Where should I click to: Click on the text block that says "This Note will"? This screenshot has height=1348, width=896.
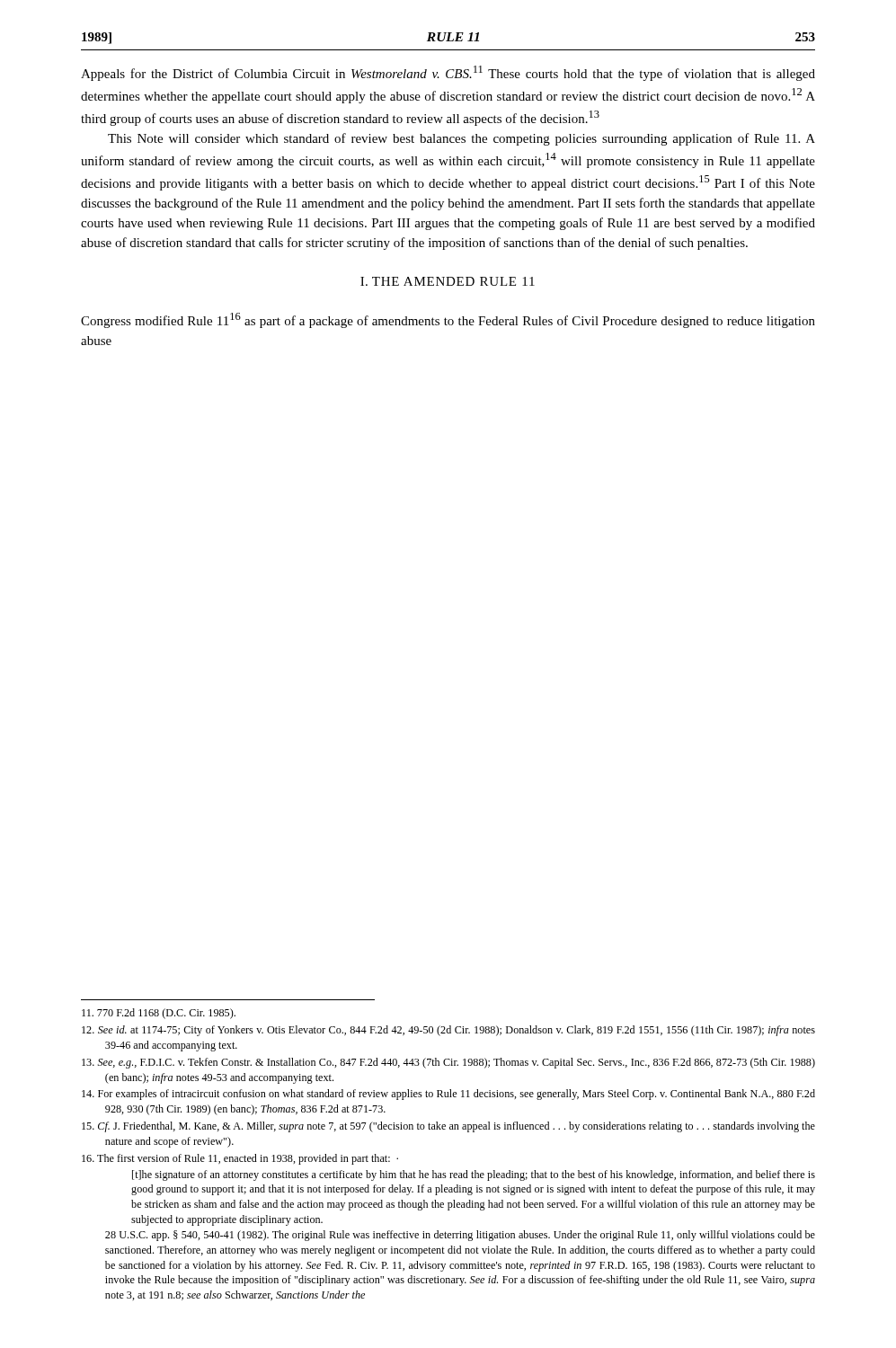(x=448, y=191)
